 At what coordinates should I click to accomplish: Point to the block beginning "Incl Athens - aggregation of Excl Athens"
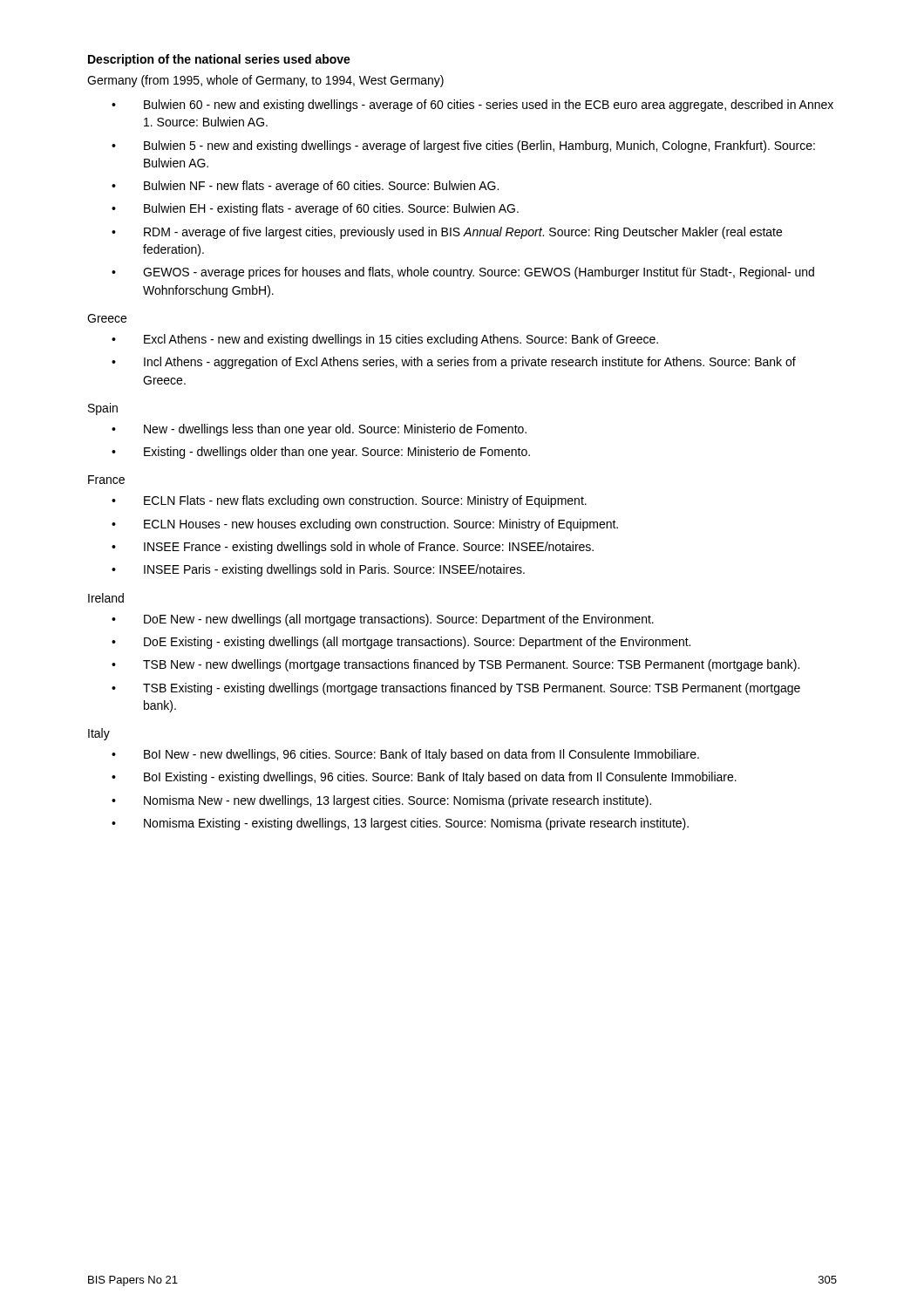pos(490,371)
